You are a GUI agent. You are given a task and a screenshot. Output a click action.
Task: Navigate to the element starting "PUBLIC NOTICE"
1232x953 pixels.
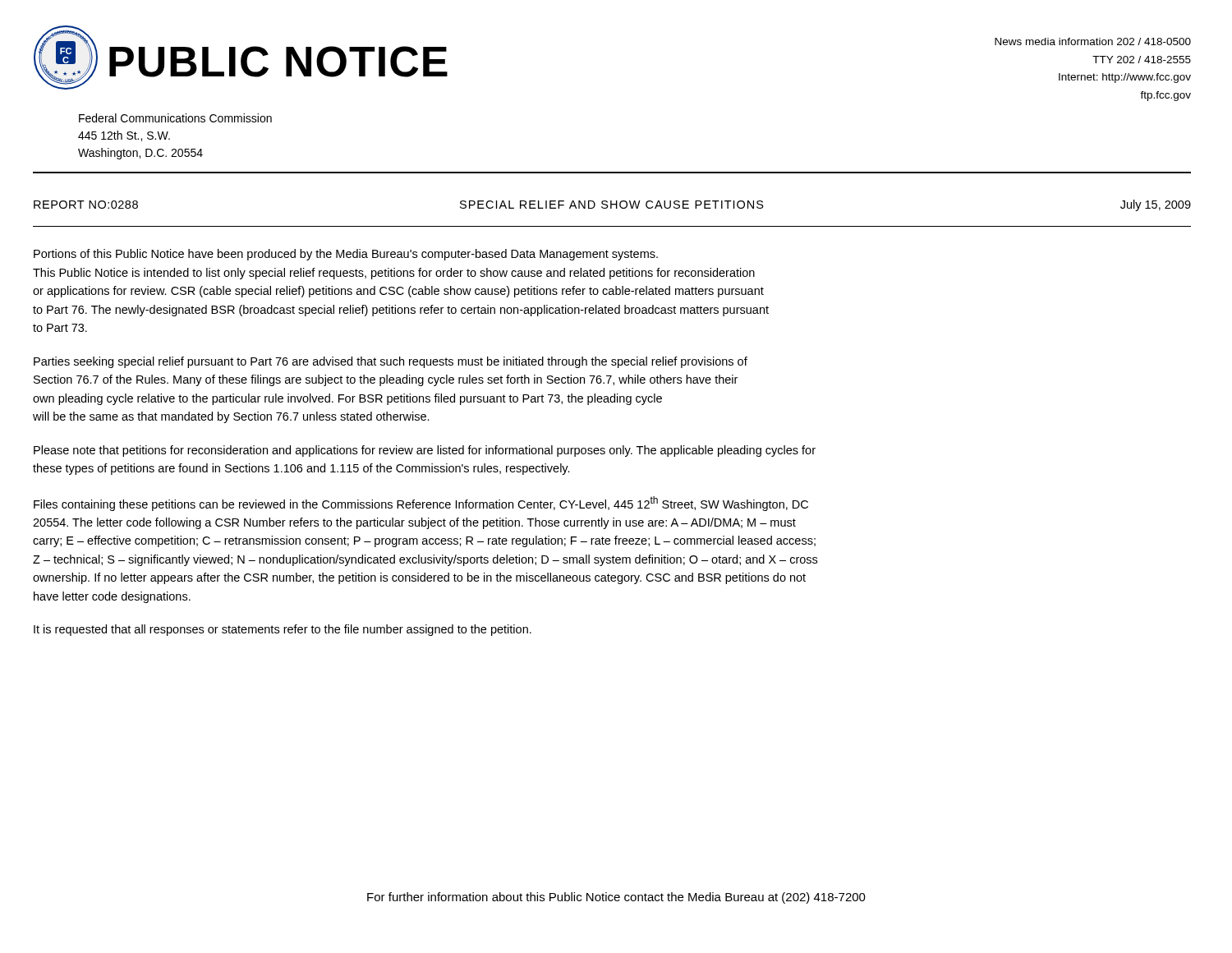click(278, 62)
